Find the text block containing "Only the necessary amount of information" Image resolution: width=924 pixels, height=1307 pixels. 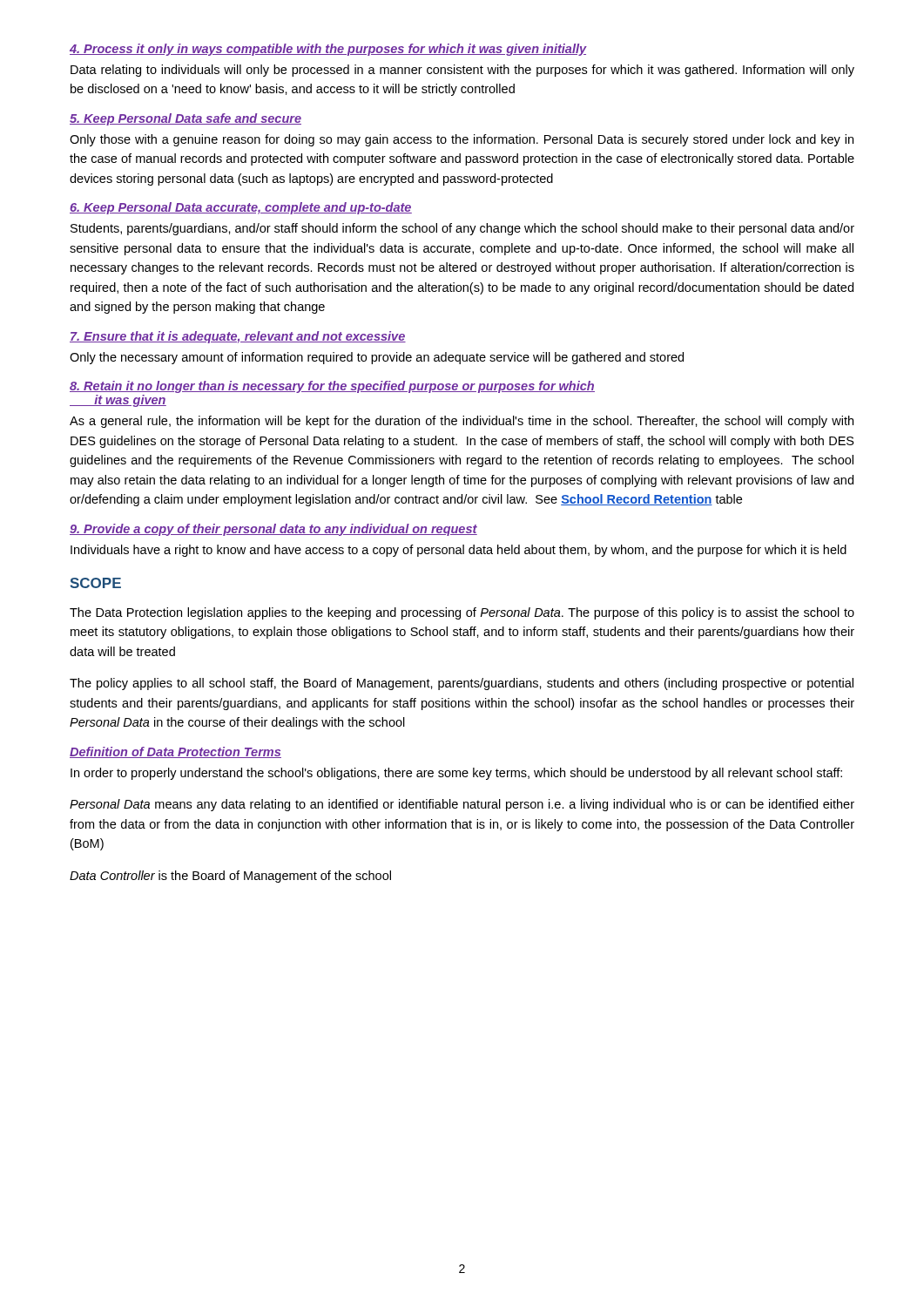(377, 357)
